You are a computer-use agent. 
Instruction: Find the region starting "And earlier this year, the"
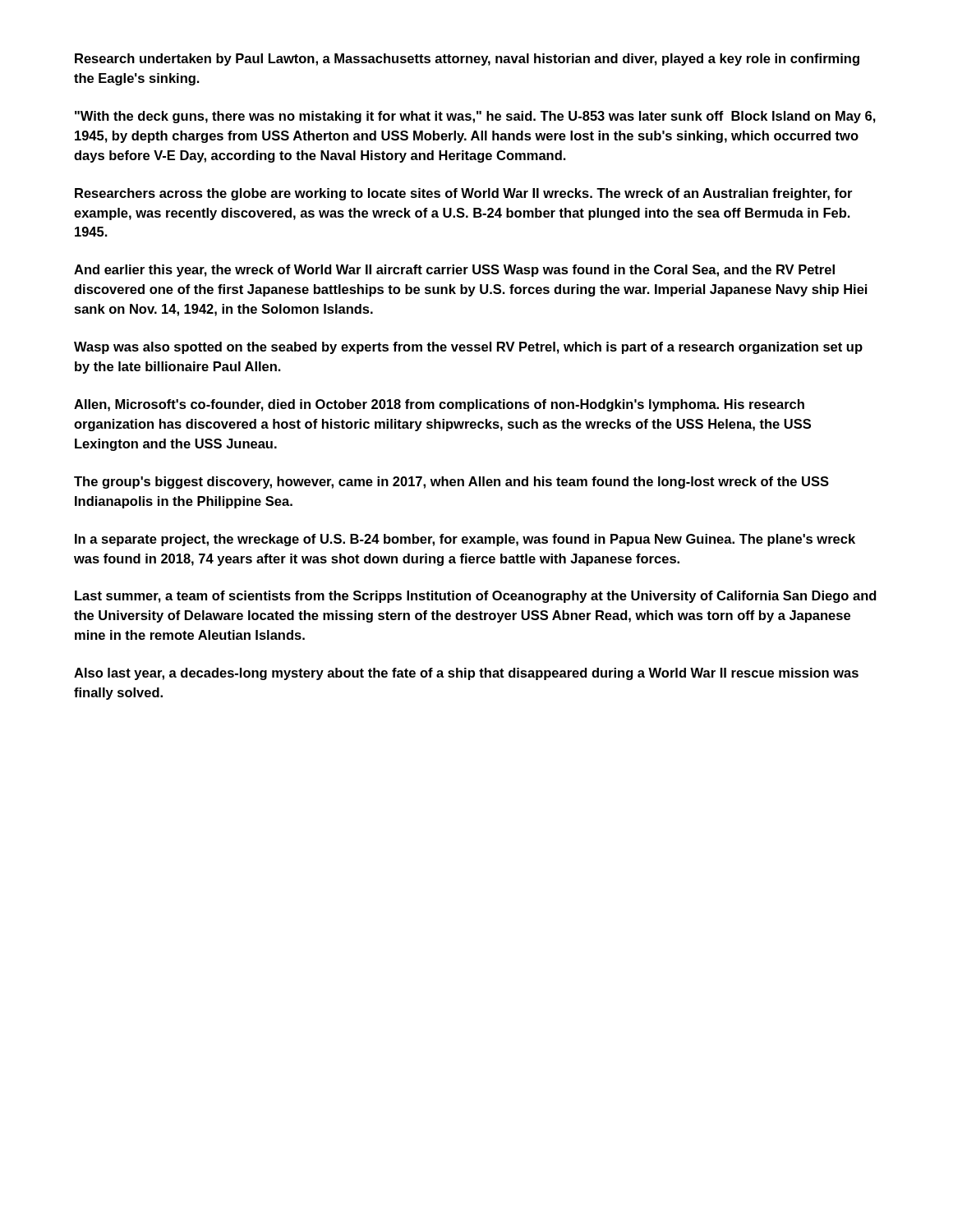[x=471, y=289]
